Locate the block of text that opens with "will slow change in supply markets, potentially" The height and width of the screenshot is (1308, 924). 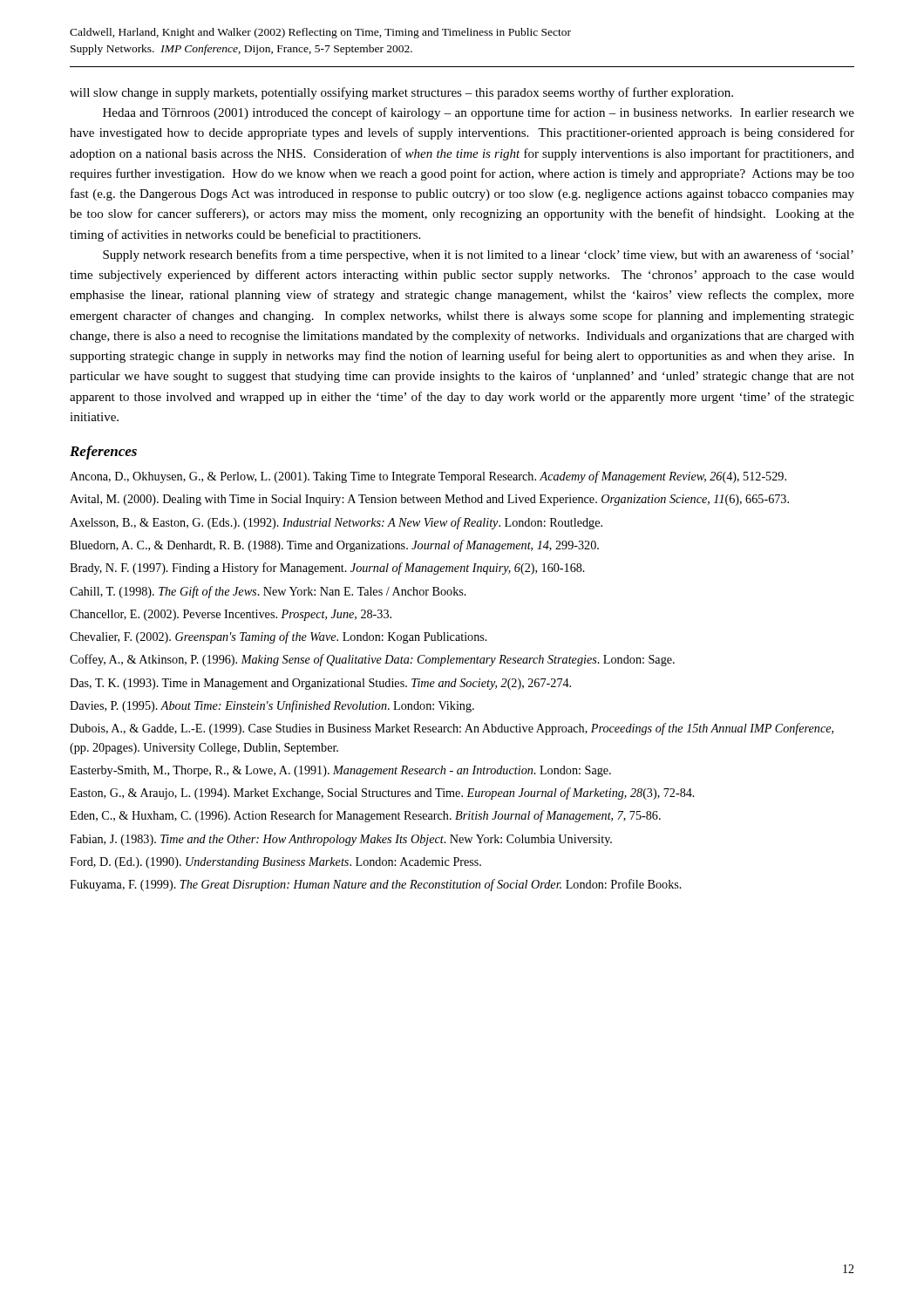point(402,92)
